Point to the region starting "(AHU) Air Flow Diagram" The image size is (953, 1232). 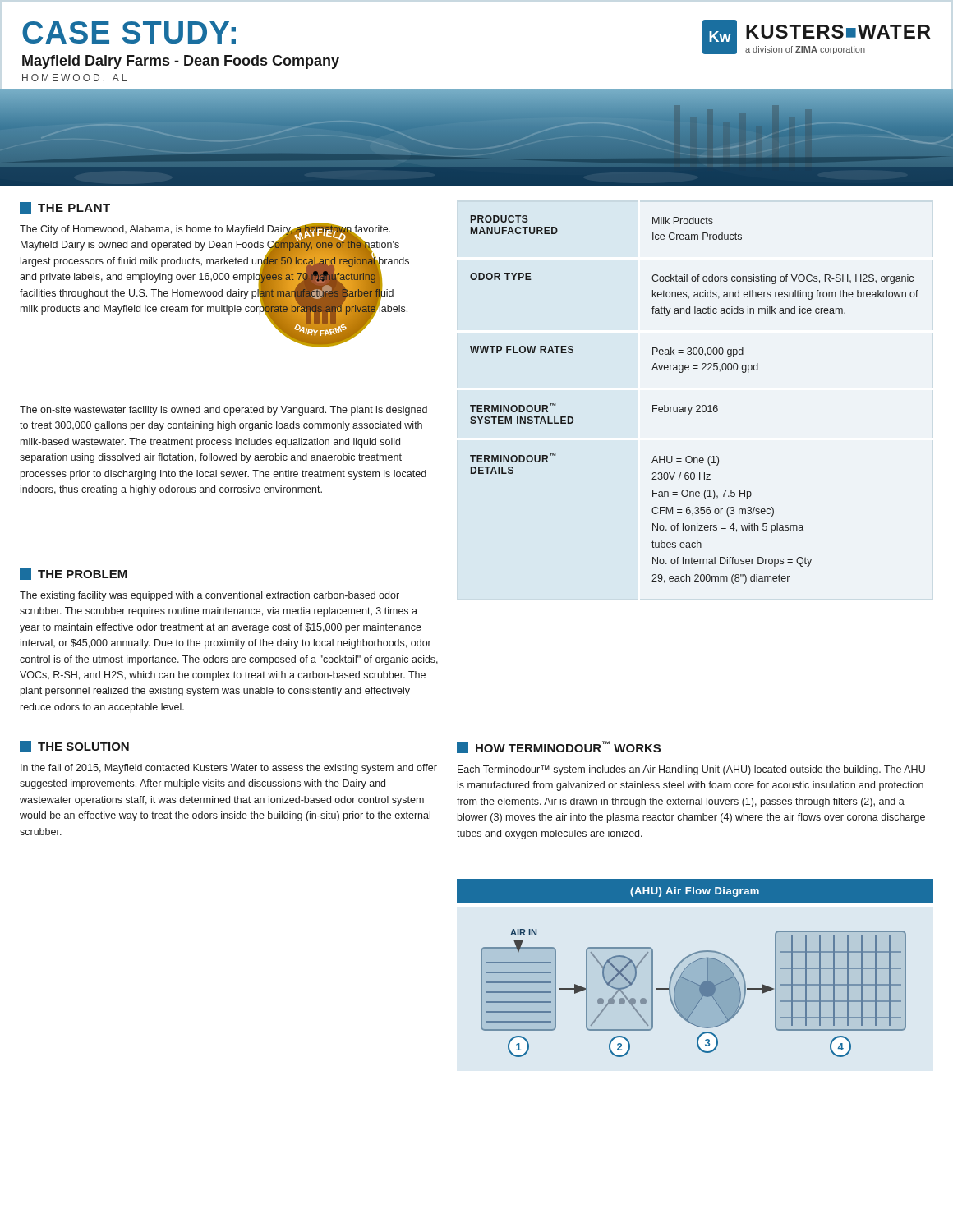tap(695, 891)
